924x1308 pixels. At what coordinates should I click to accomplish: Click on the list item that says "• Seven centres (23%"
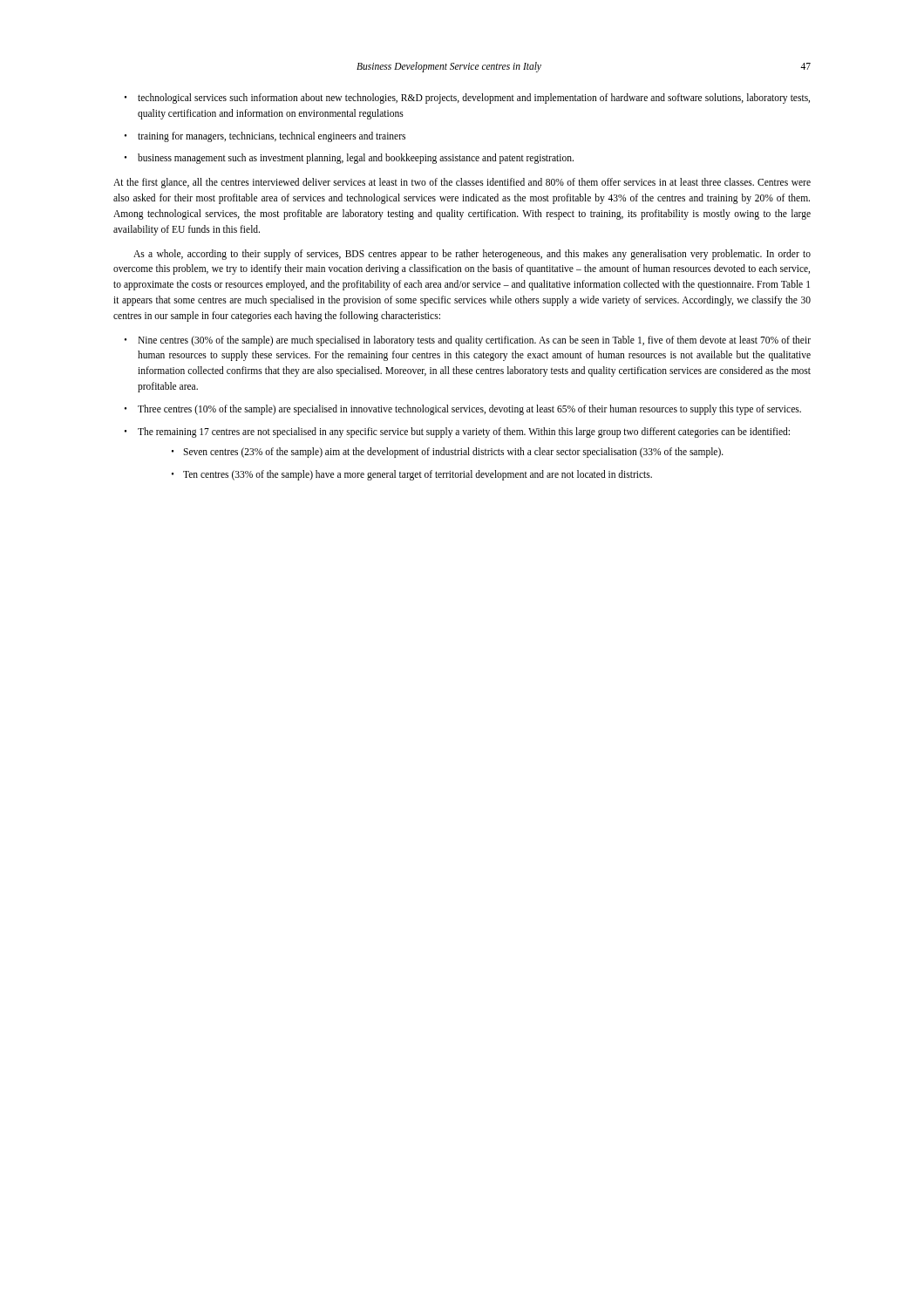pos(486,453)
